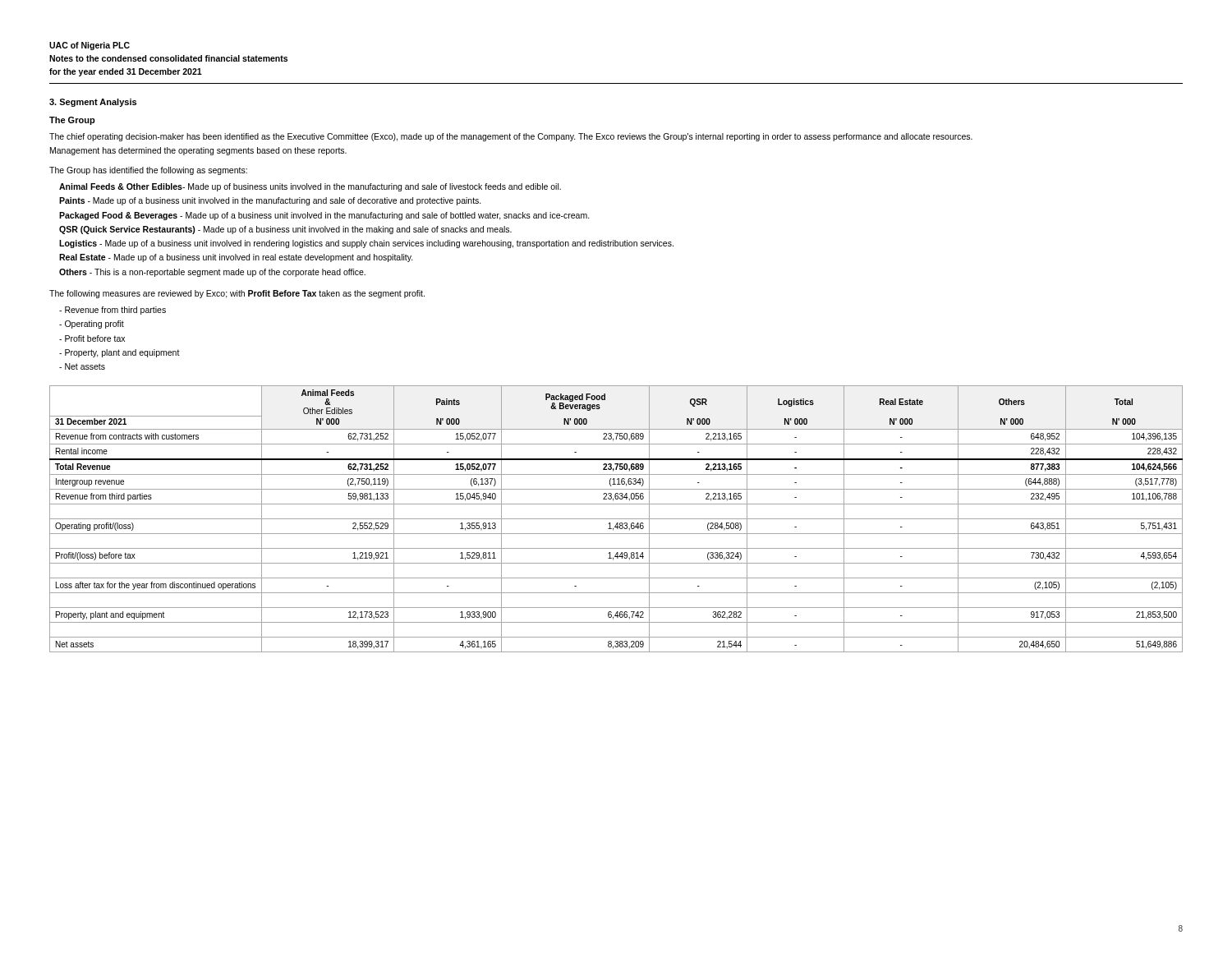Click on the text starting "Net assets"
This screenshot has height=953, width=1232.
[82, 367]
